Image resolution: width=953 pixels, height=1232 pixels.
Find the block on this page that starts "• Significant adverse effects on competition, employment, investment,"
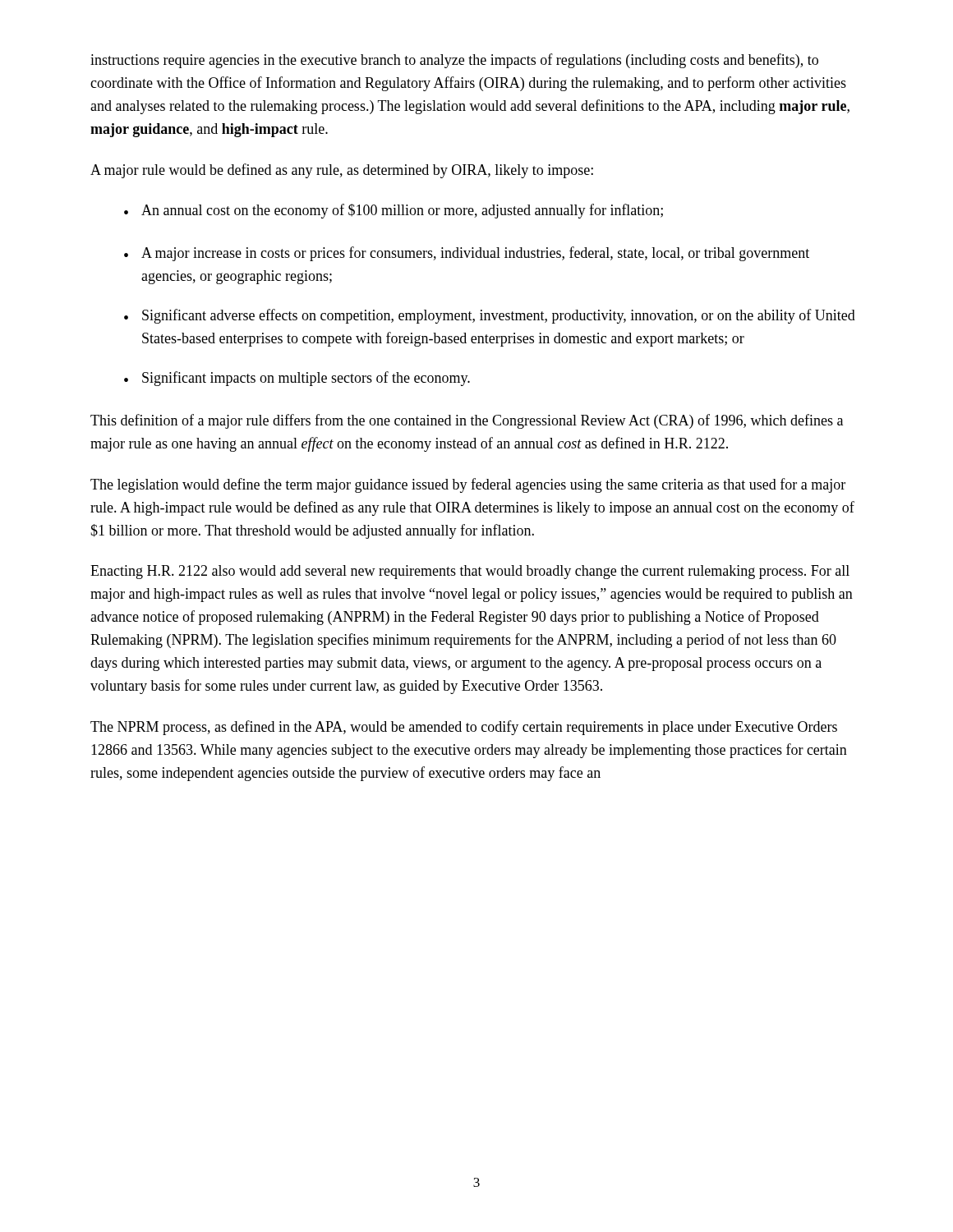click(493, 328)
